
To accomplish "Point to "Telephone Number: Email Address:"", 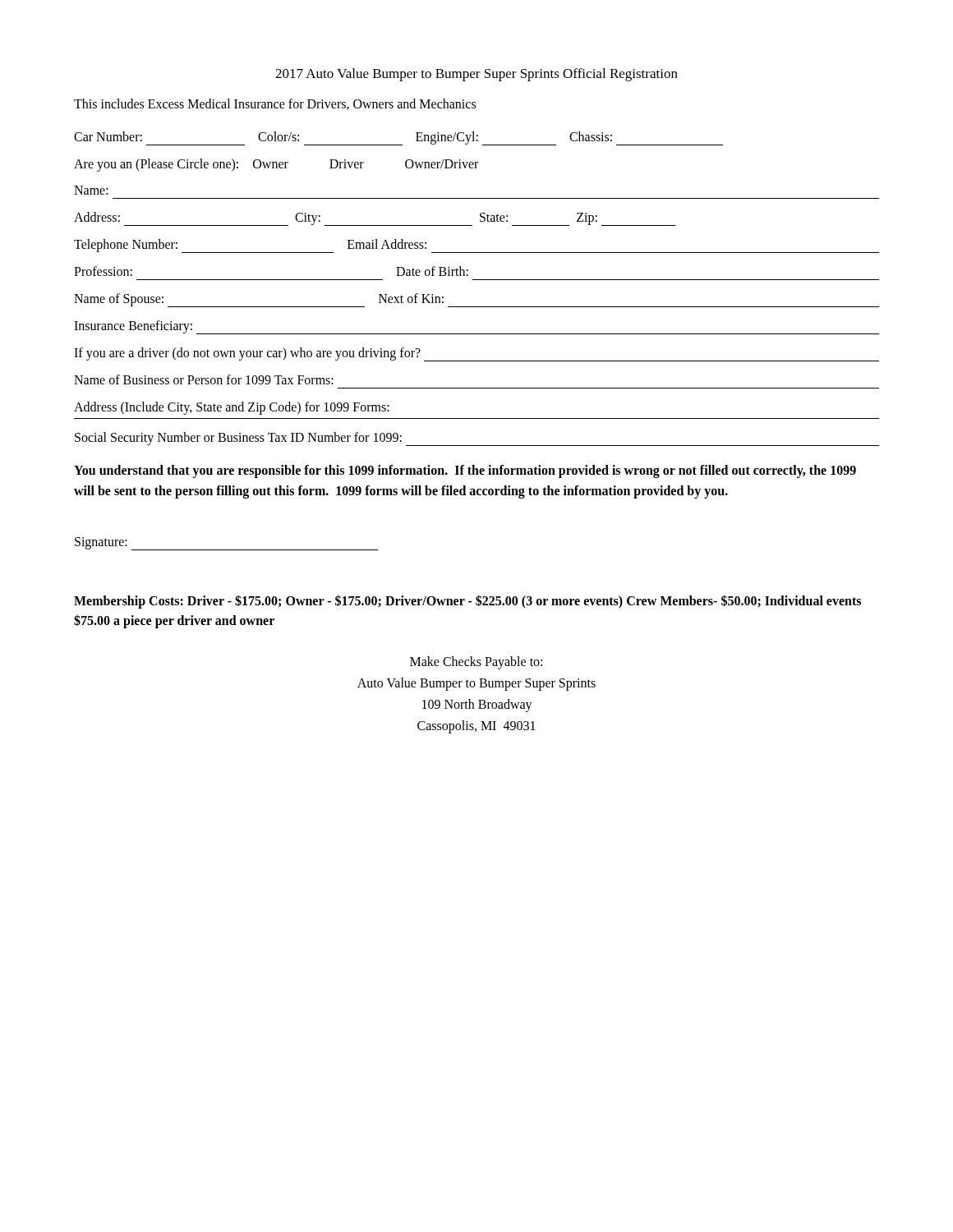I will tap(476, 245).
